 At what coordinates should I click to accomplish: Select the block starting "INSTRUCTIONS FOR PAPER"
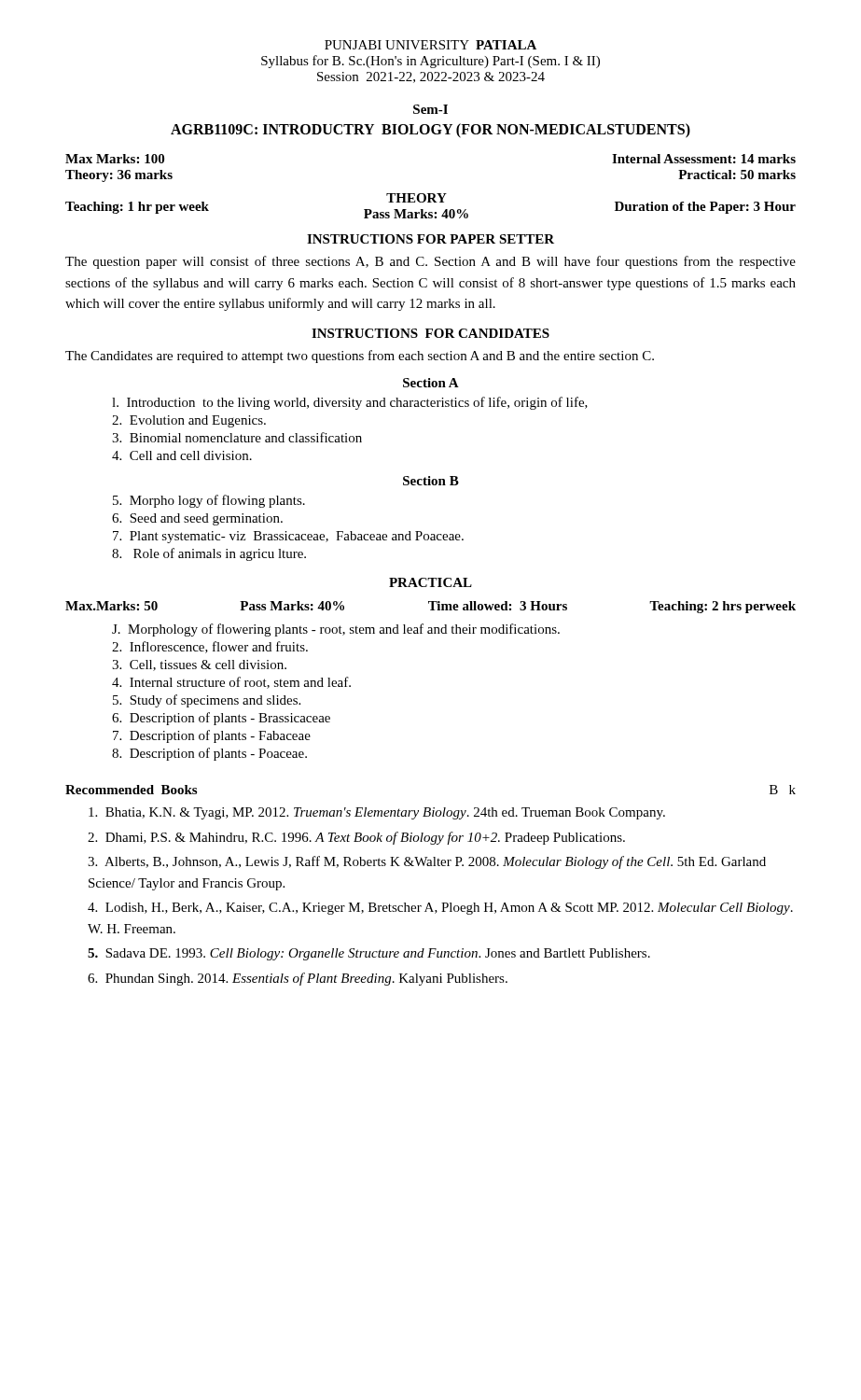[x=430, y=239]
